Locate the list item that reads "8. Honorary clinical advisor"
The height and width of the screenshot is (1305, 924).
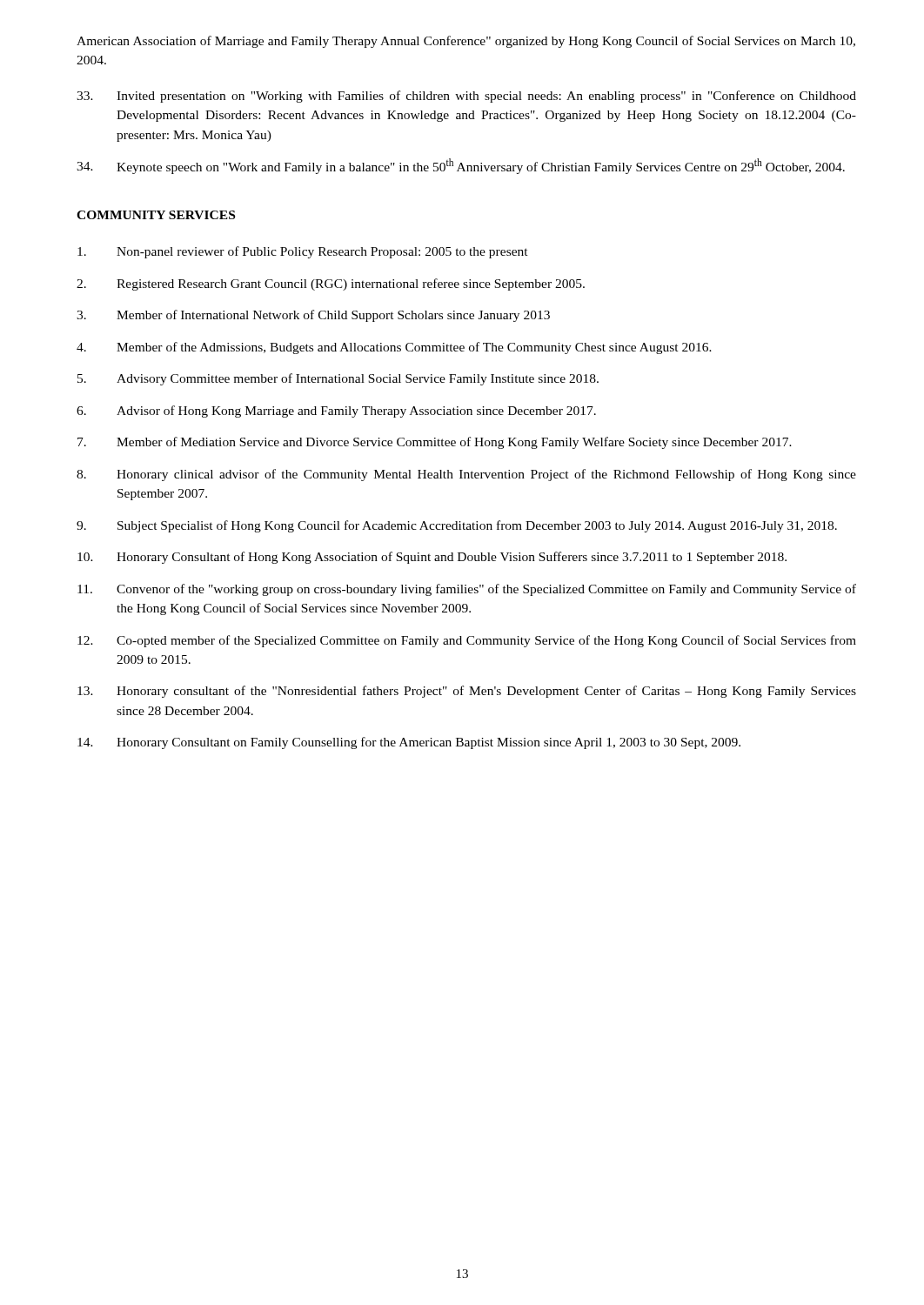click(466, 484)
